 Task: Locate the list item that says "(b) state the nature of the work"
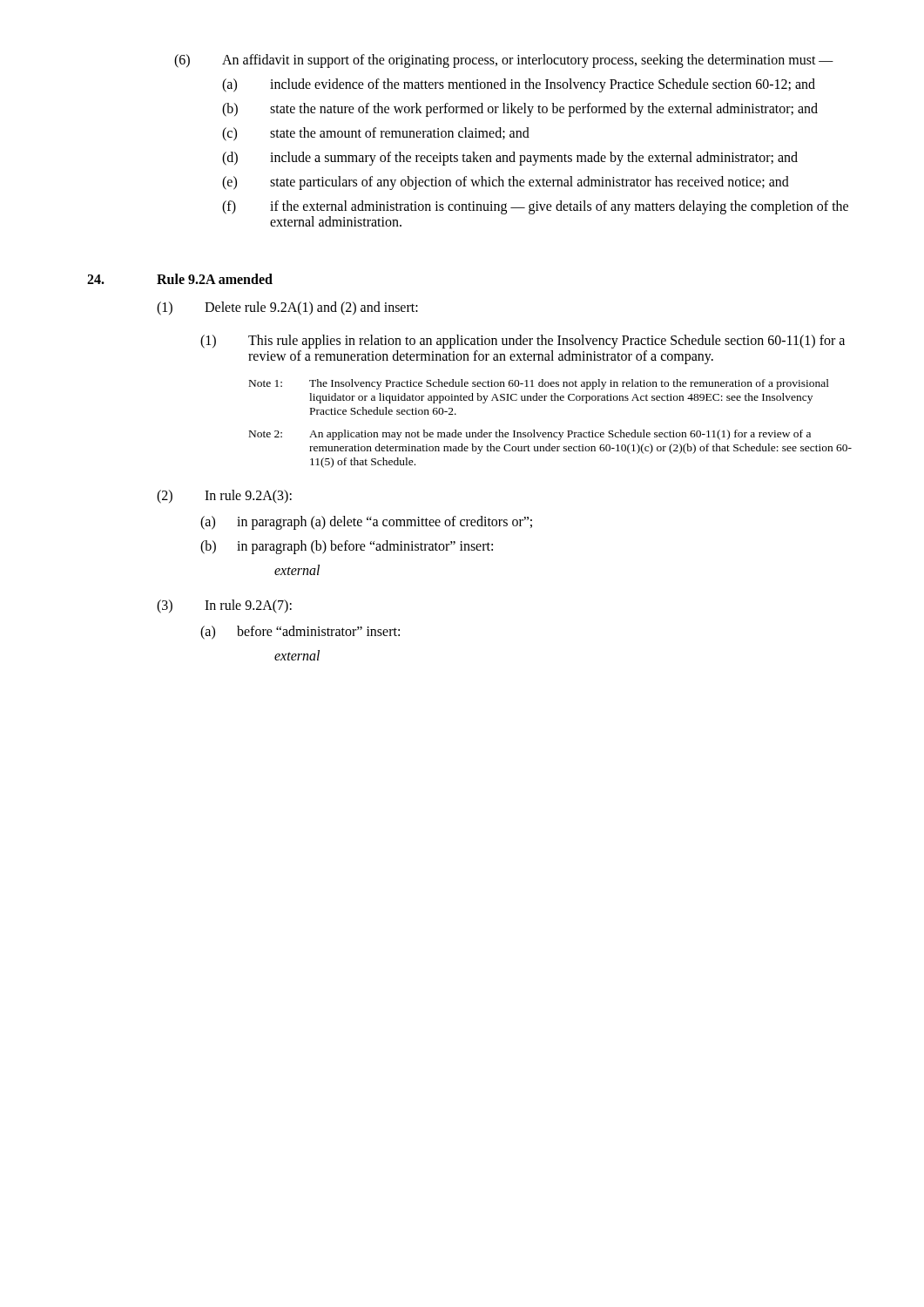click(x=538, y=109)
